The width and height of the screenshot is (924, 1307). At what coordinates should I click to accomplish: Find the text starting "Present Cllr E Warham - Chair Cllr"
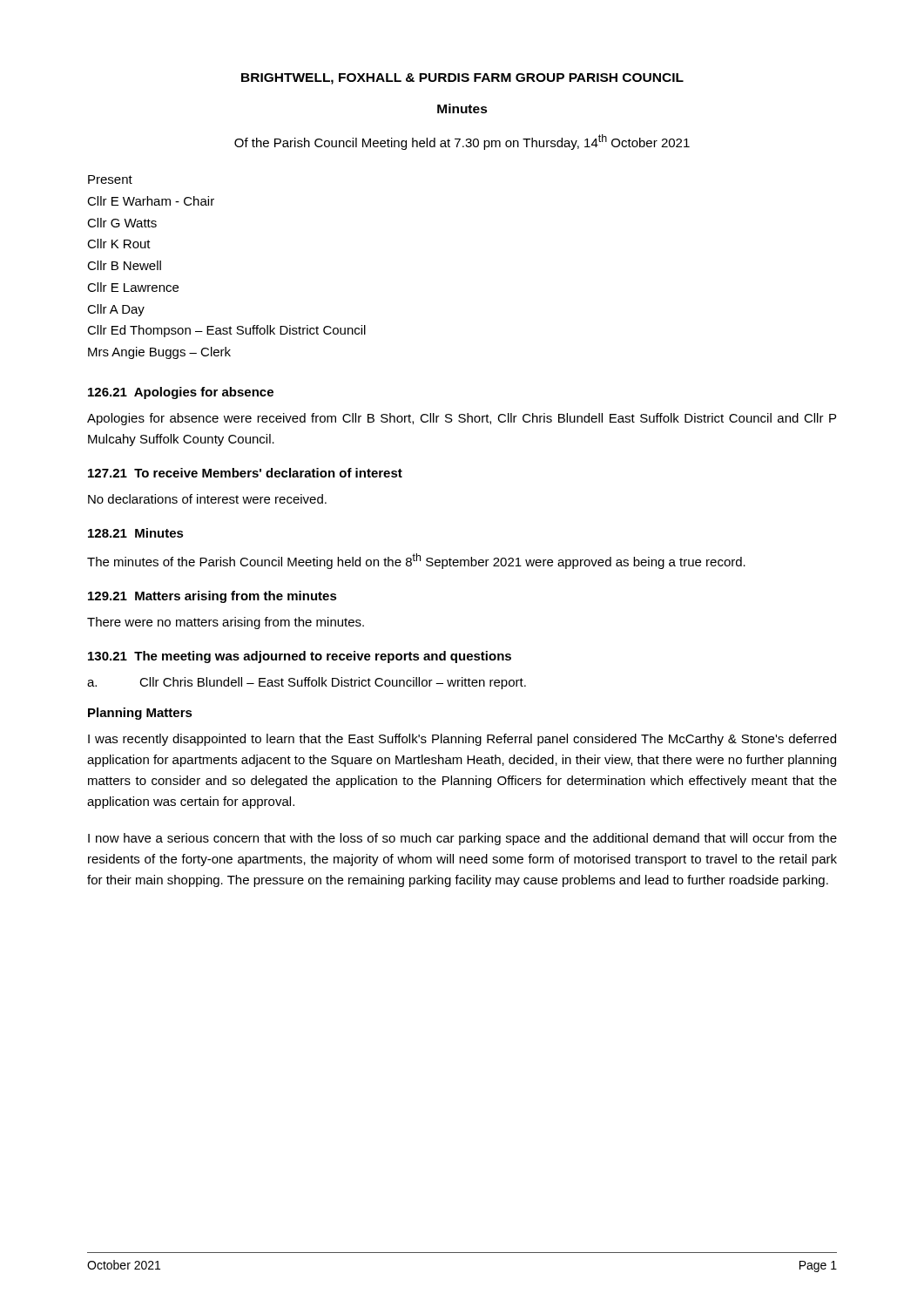pos(110,179)
